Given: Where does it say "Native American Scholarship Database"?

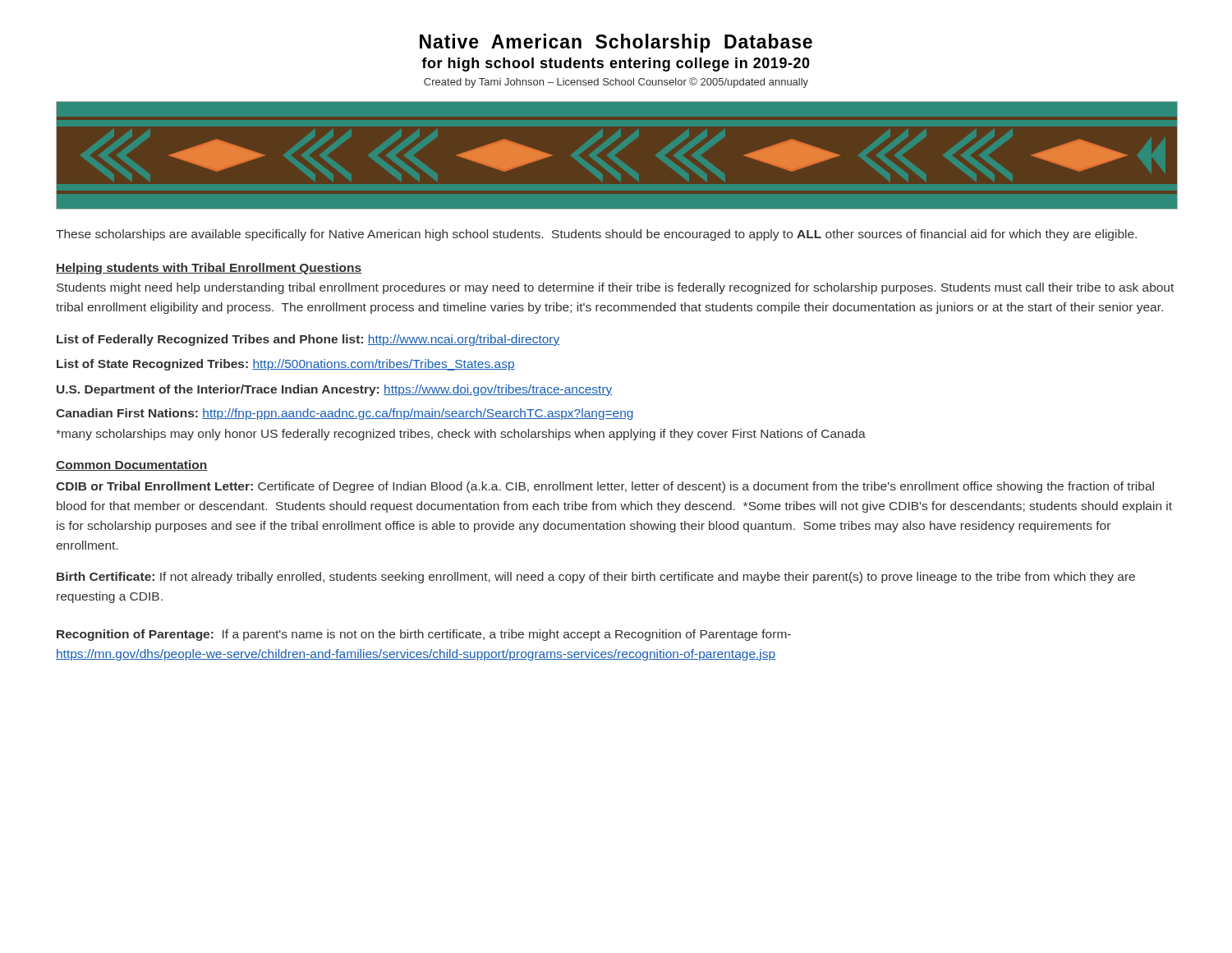Looking at the screenshot, I should click(616, 42).
